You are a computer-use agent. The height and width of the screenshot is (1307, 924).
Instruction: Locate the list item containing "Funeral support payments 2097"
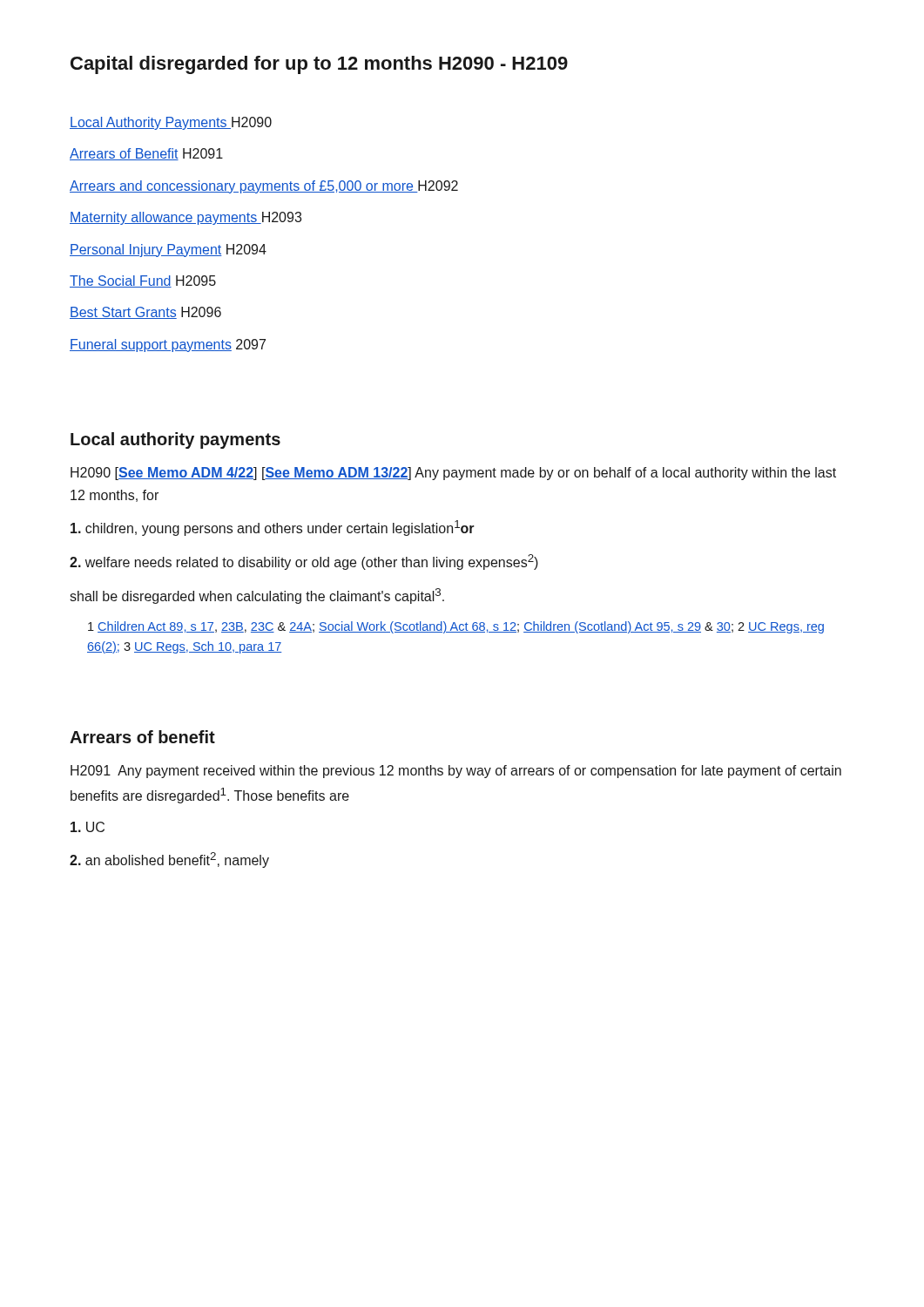point(168,344)
